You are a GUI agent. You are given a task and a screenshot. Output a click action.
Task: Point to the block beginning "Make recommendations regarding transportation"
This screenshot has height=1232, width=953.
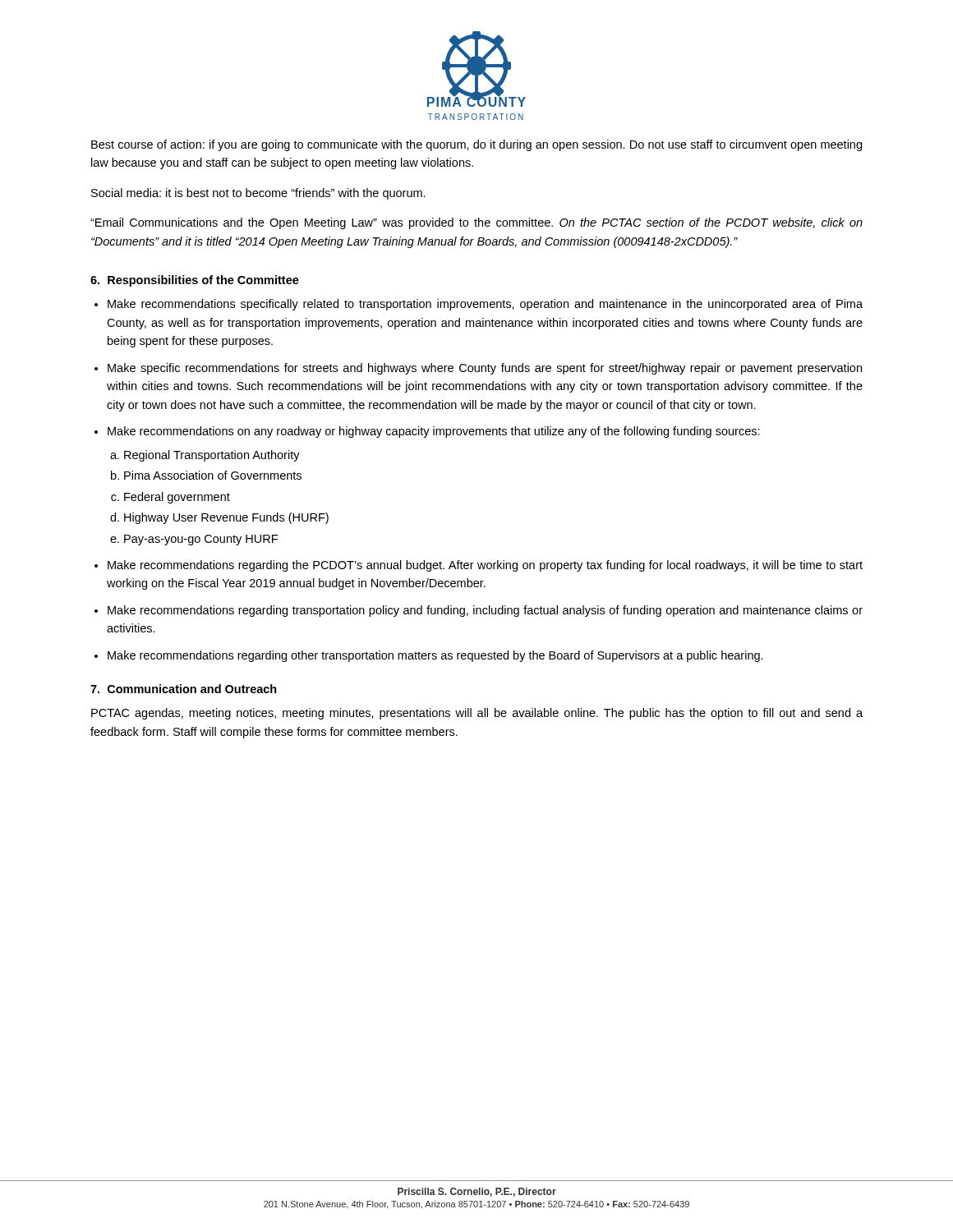(485, 619)
